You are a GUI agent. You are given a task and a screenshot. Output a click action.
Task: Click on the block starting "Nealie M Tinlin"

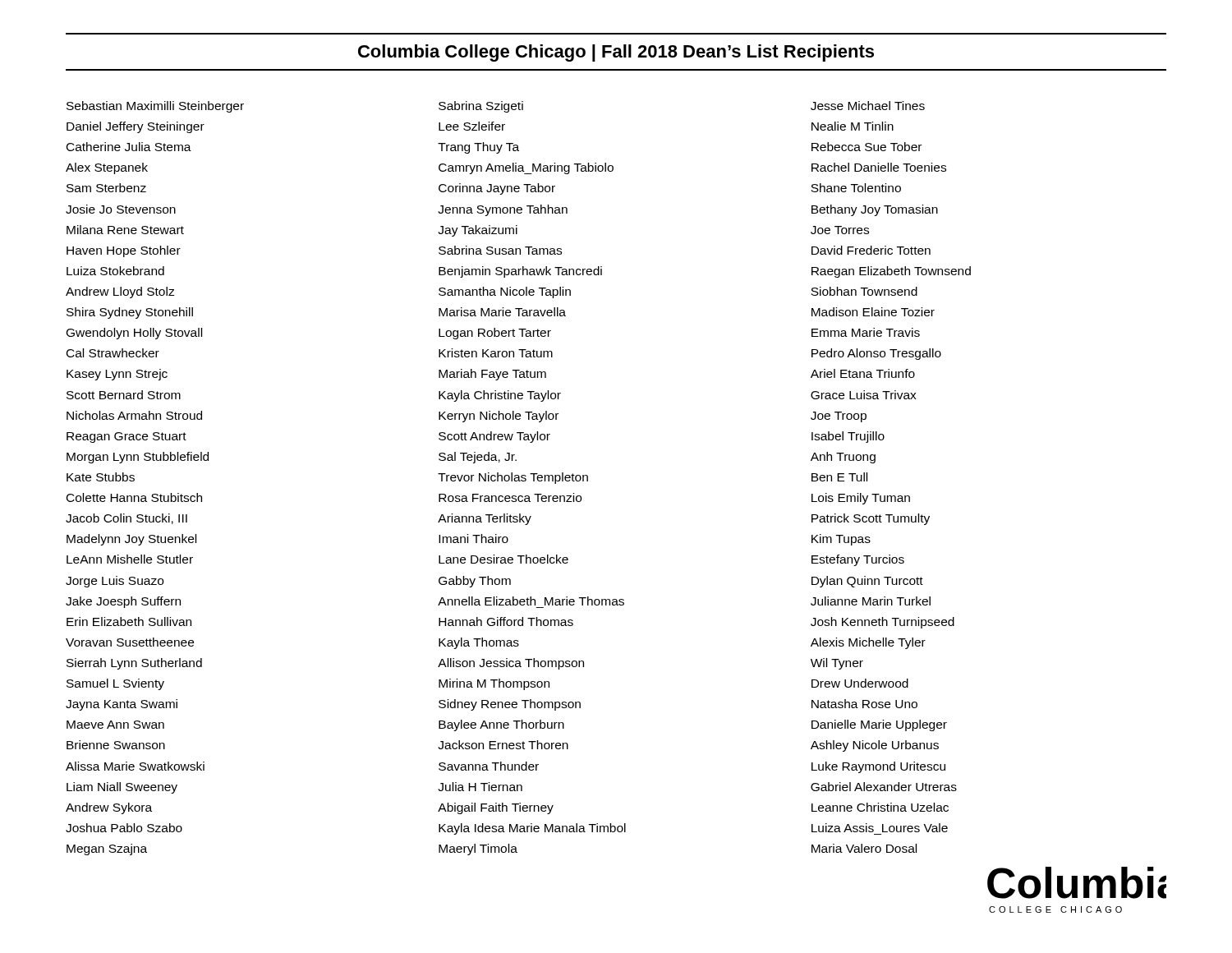[852, 126]
